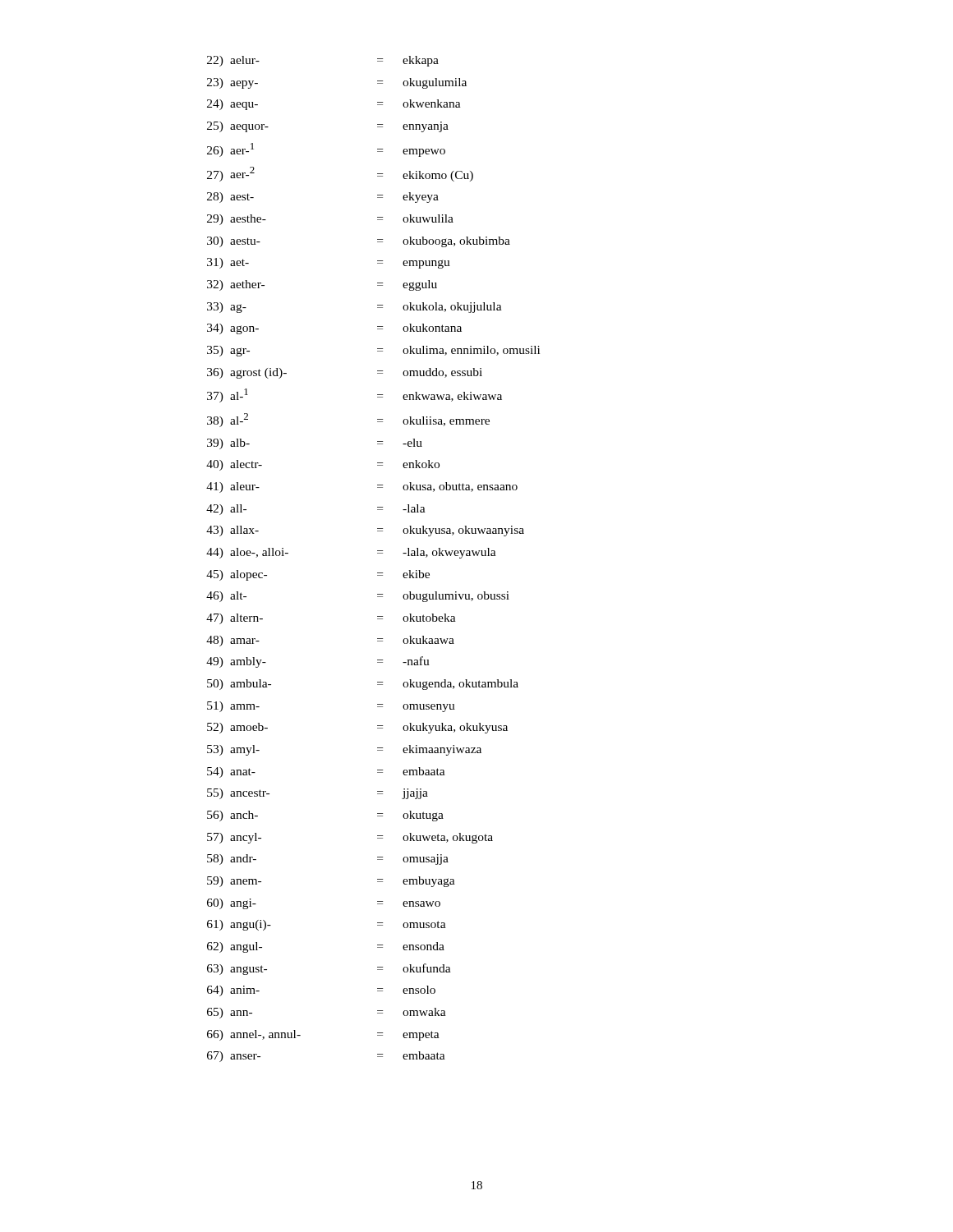Select the text block starting "56) anch- = okutuga"
The image size is (953, 1232).
235,816
